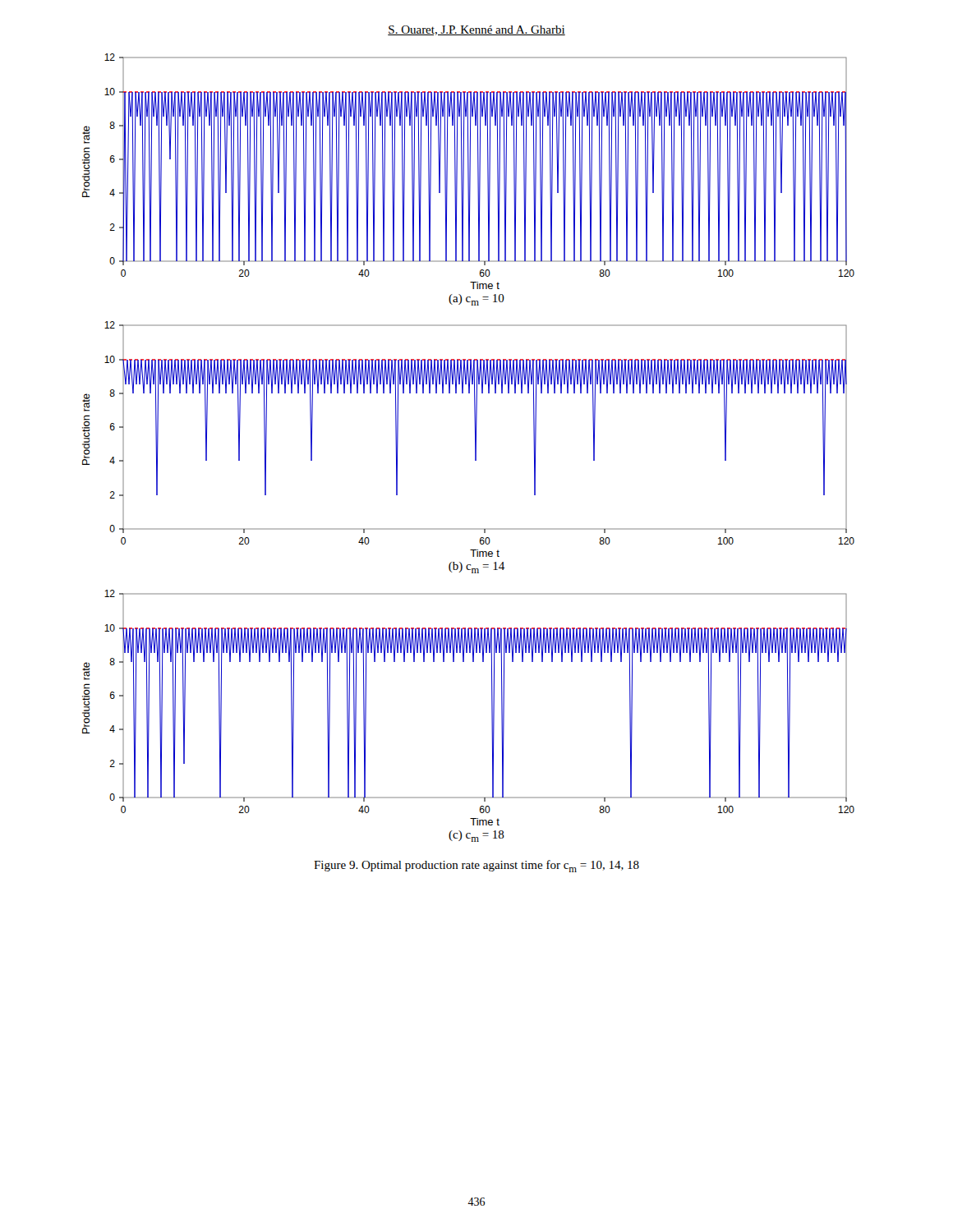Click on the element starting "(a) cm = 10"
This screenshot has height=1232, width=953.
476,300
